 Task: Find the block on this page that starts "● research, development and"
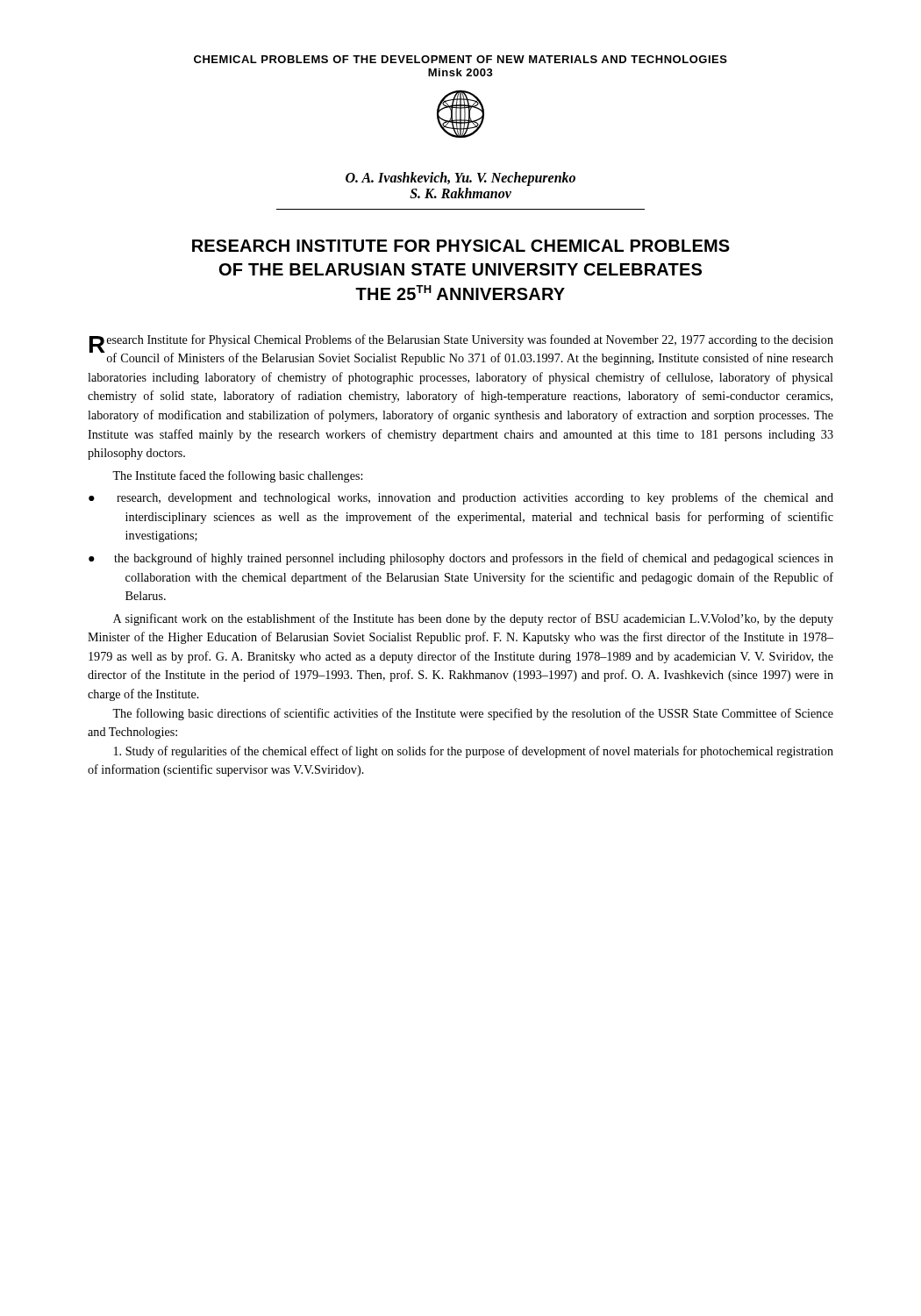(x=470, y=517)
